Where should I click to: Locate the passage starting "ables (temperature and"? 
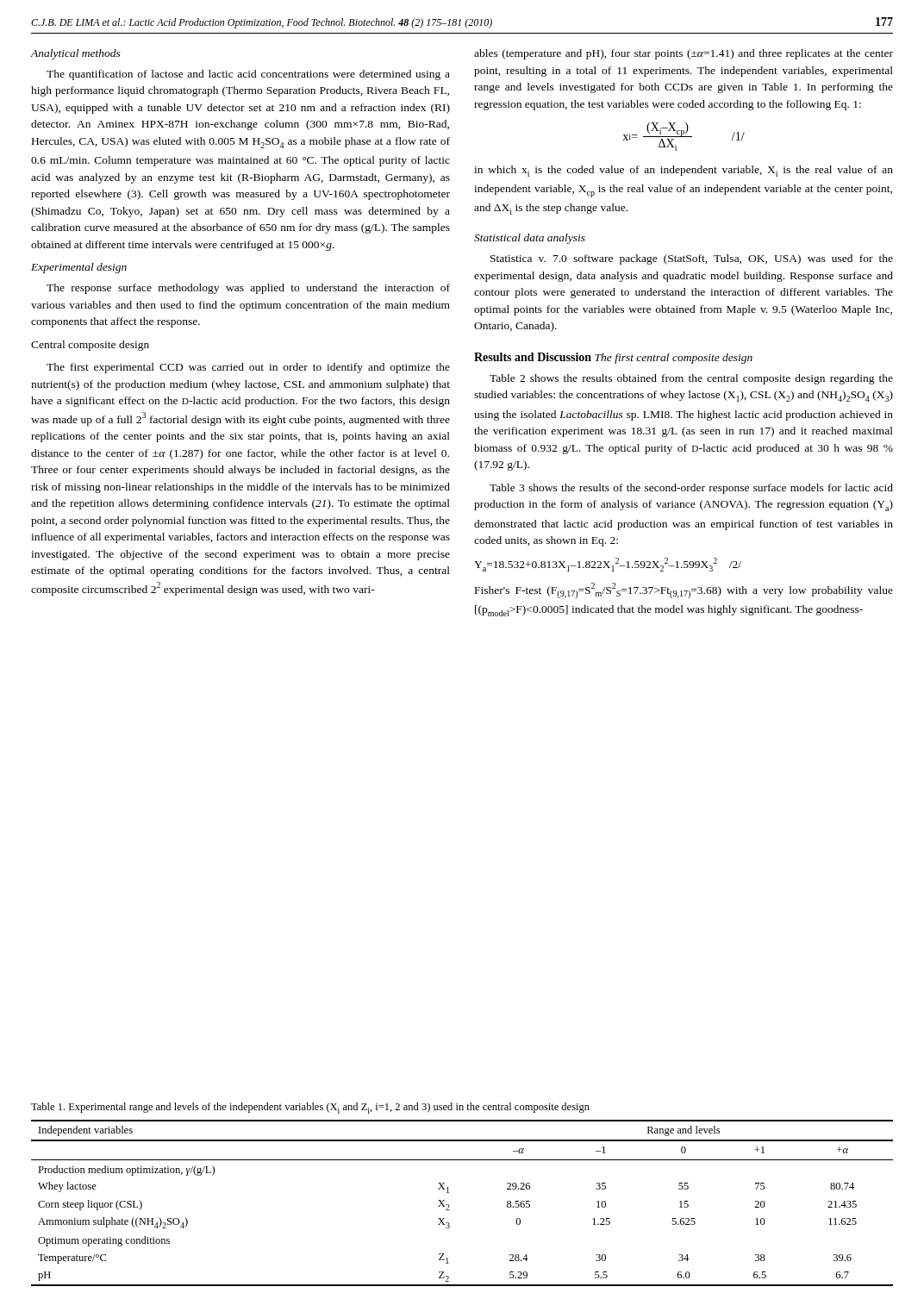(684, 79)
